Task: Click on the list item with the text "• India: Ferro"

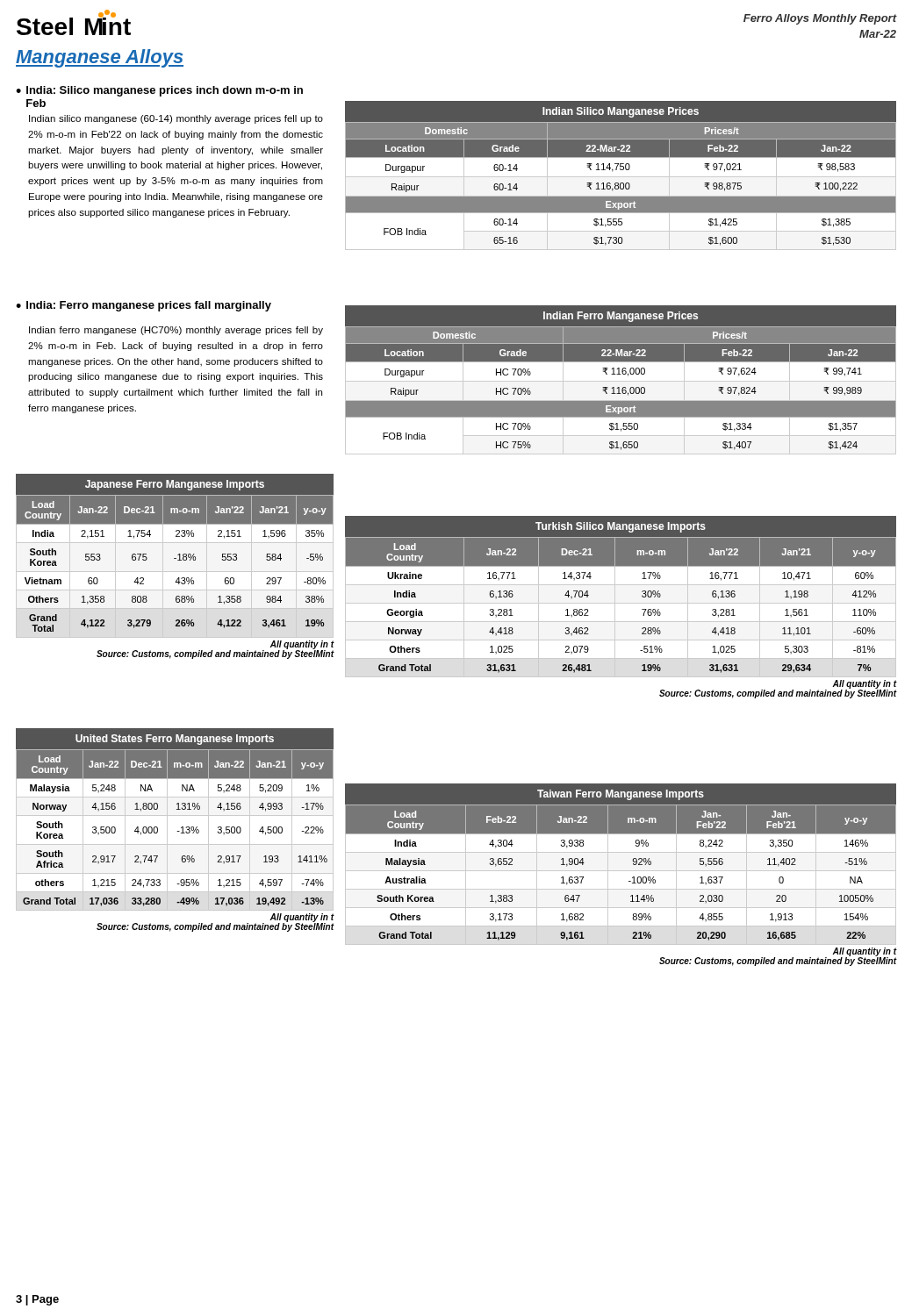Action: tap(169, 307)
